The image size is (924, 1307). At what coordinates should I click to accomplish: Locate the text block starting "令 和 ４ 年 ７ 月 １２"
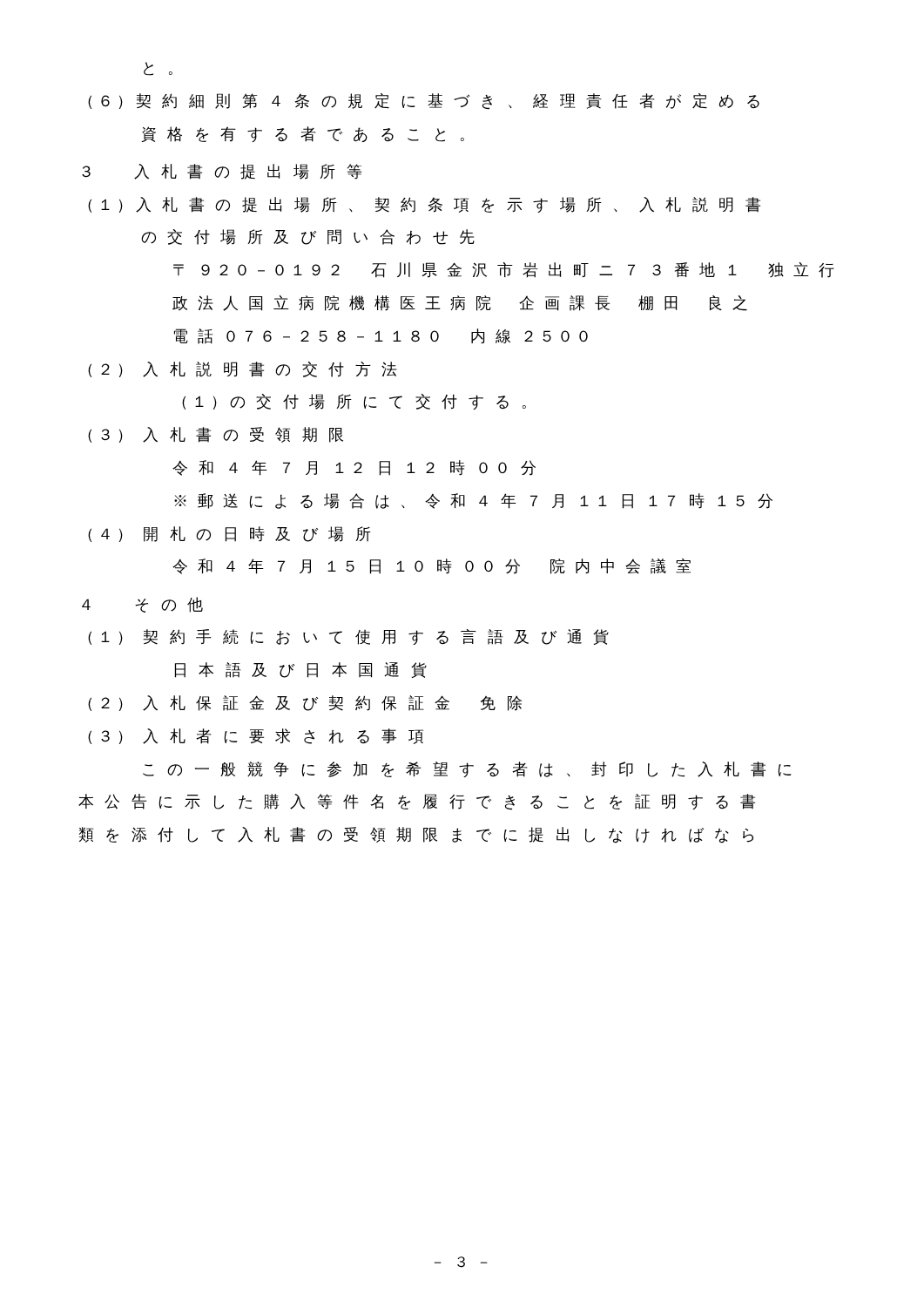pos(356,468)
